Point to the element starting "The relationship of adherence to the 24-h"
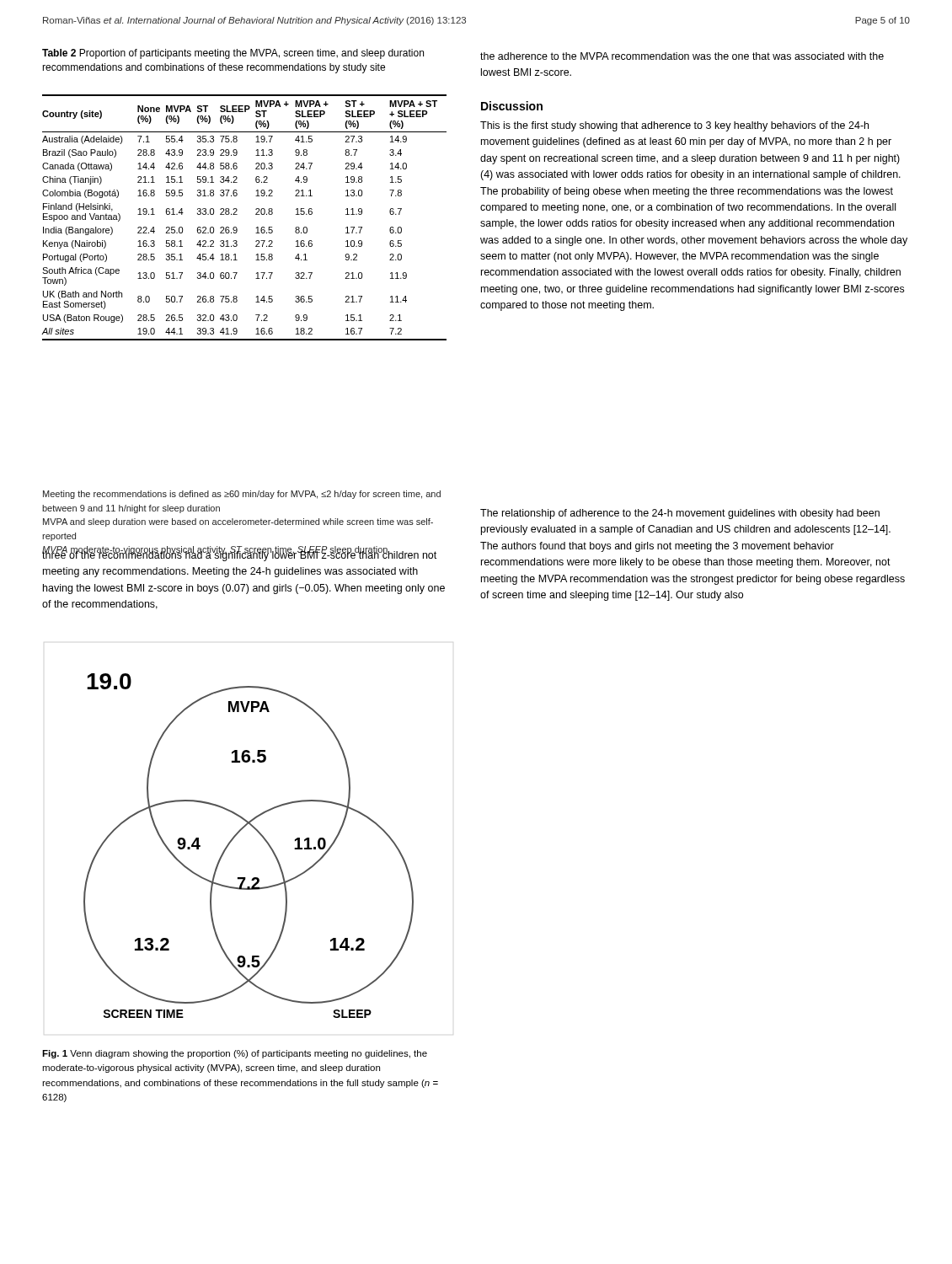The image size is (952, 1264). pos(693,554)
